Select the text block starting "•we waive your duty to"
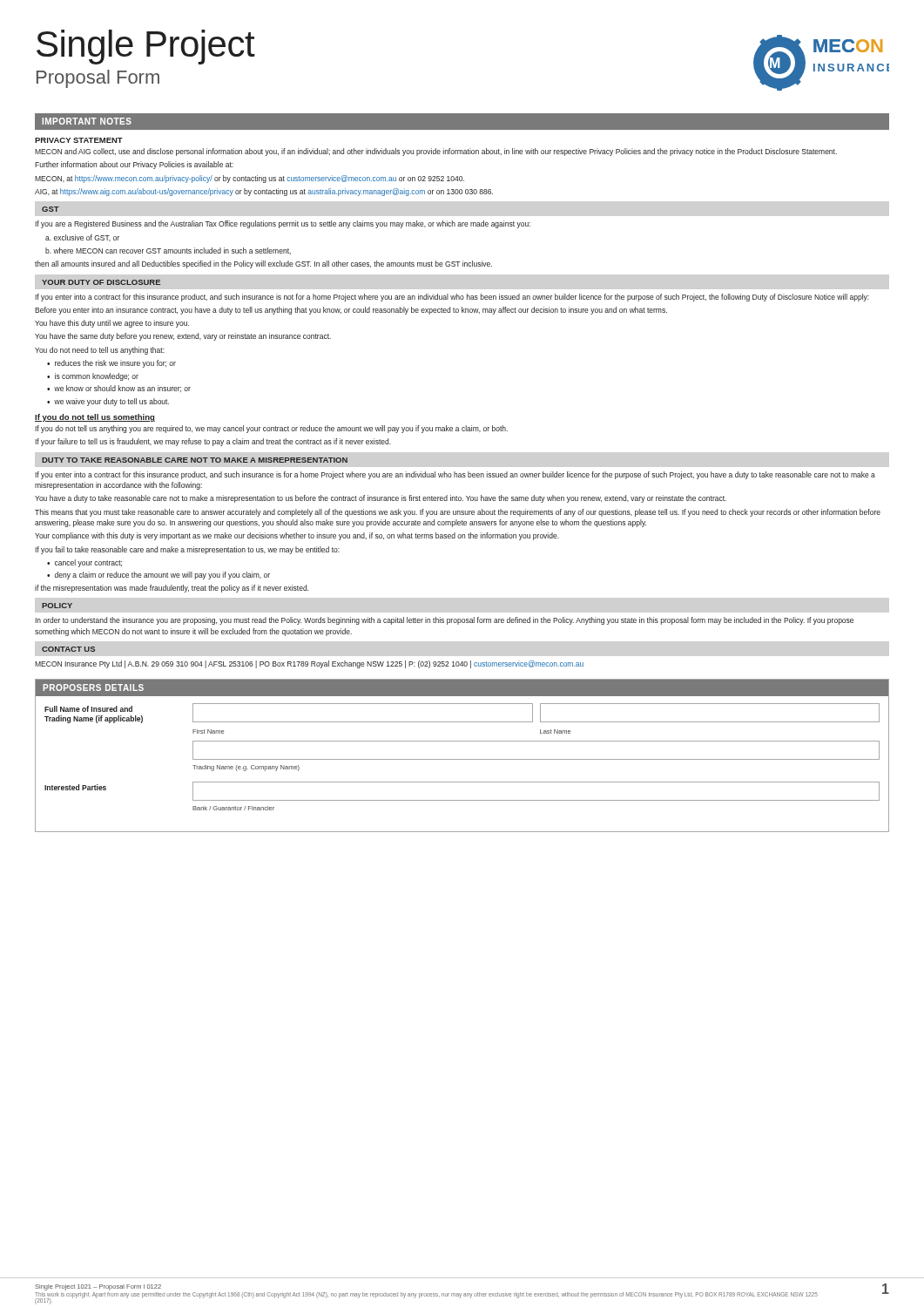924x1307 pixels. click(108, 402)
